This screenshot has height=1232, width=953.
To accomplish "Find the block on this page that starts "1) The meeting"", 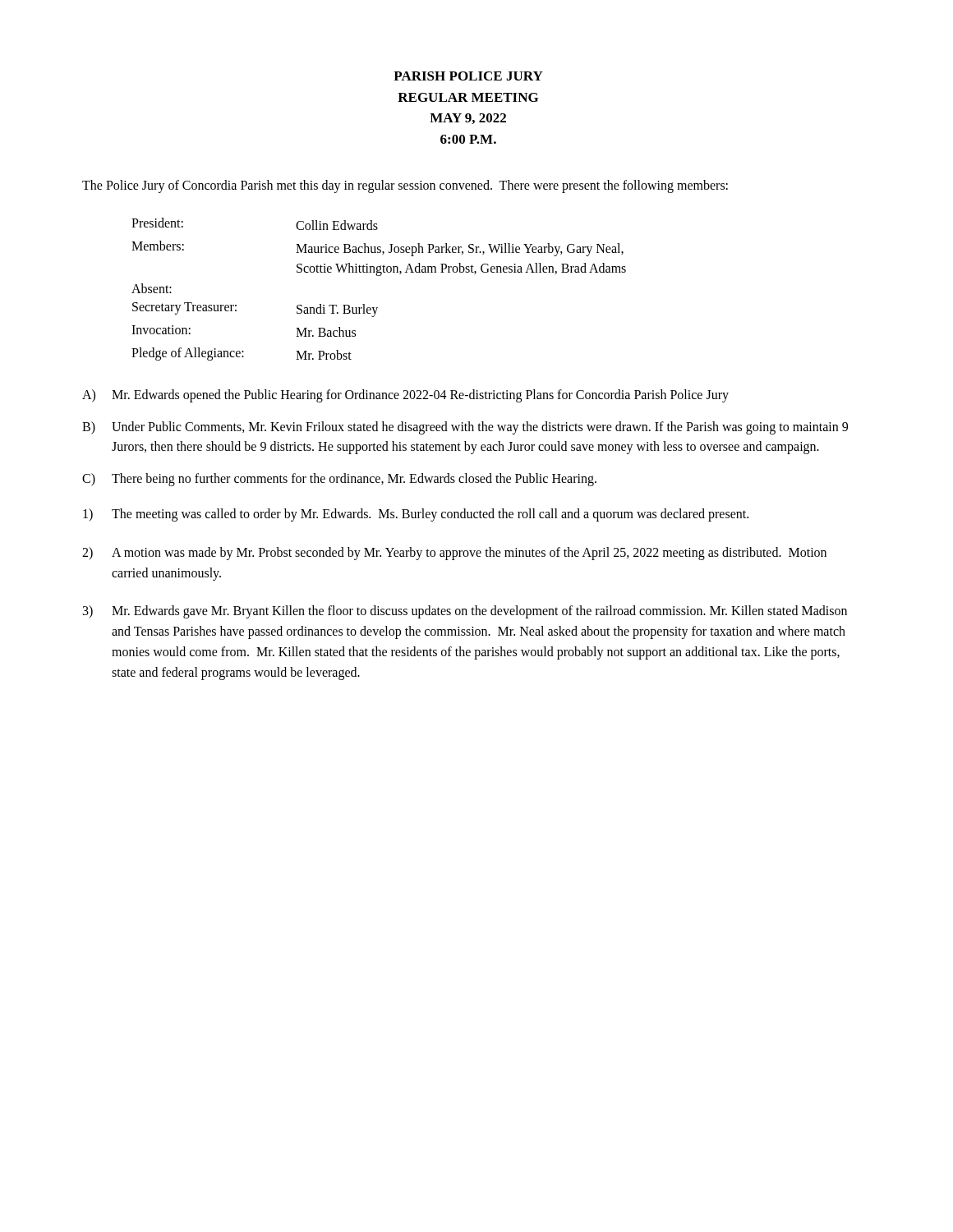I will coord(468,514).
